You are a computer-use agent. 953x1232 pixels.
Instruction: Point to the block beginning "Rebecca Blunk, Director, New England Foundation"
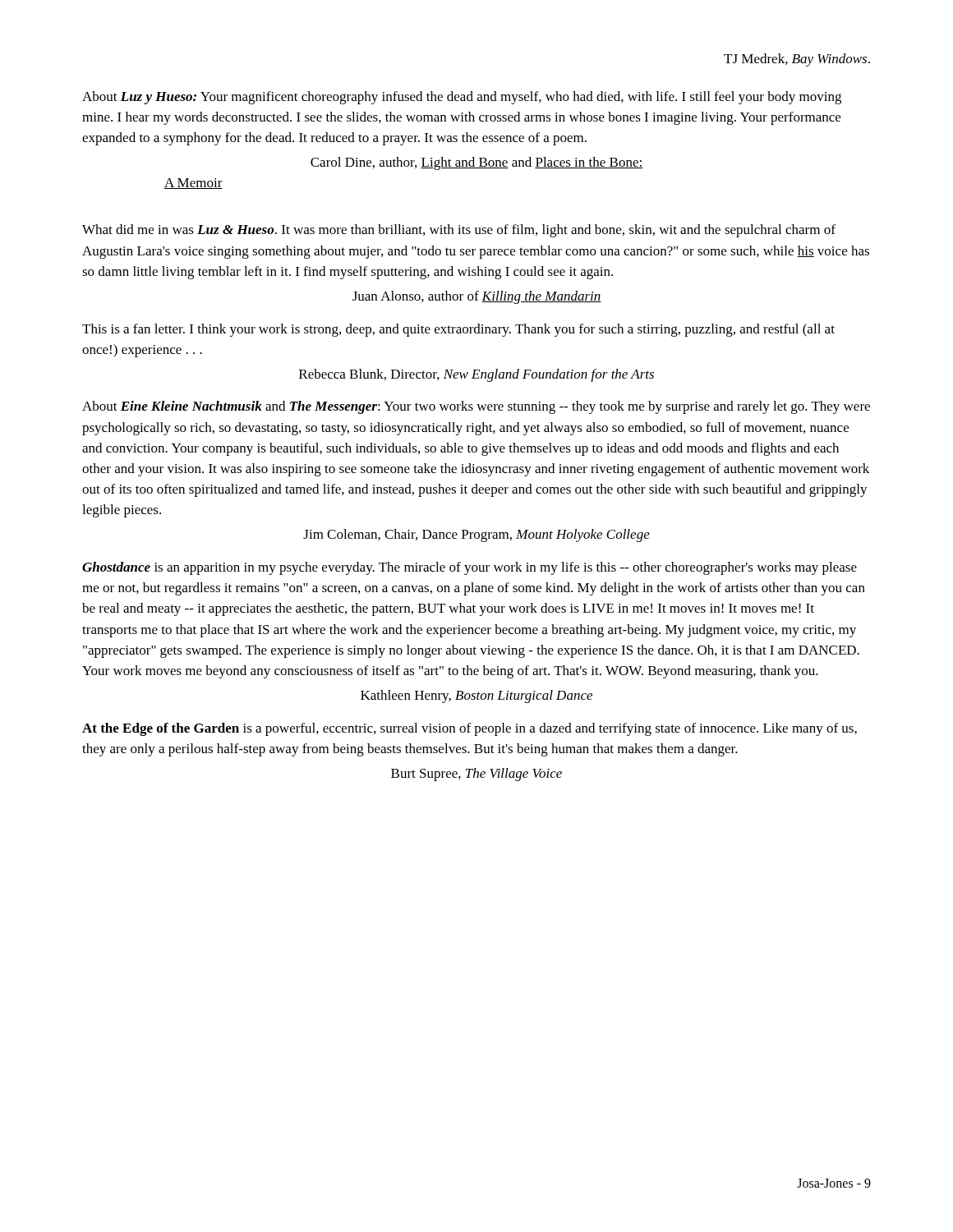[x=476, y=374]
